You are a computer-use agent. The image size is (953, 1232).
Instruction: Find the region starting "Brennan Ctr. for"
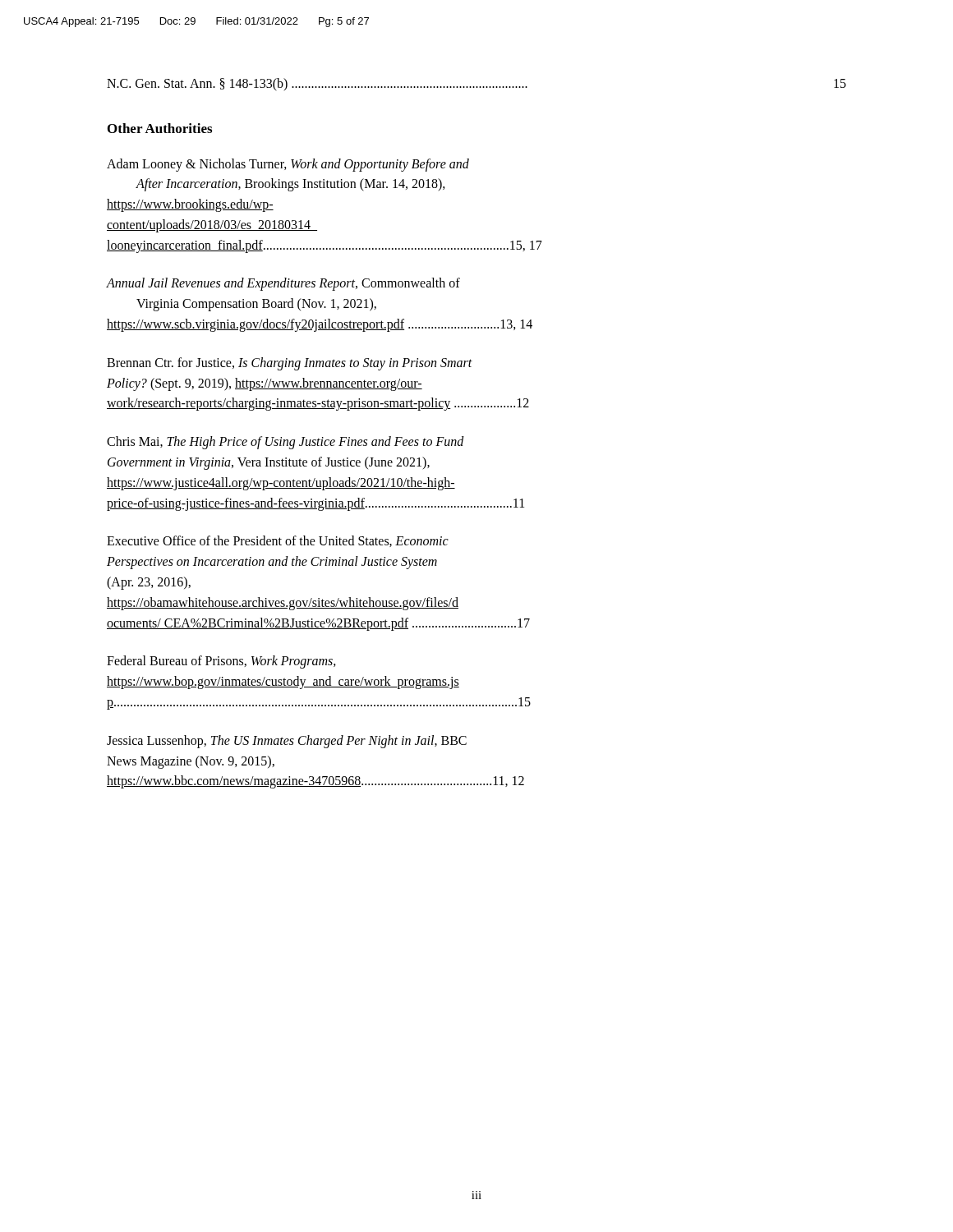(290, 364)
